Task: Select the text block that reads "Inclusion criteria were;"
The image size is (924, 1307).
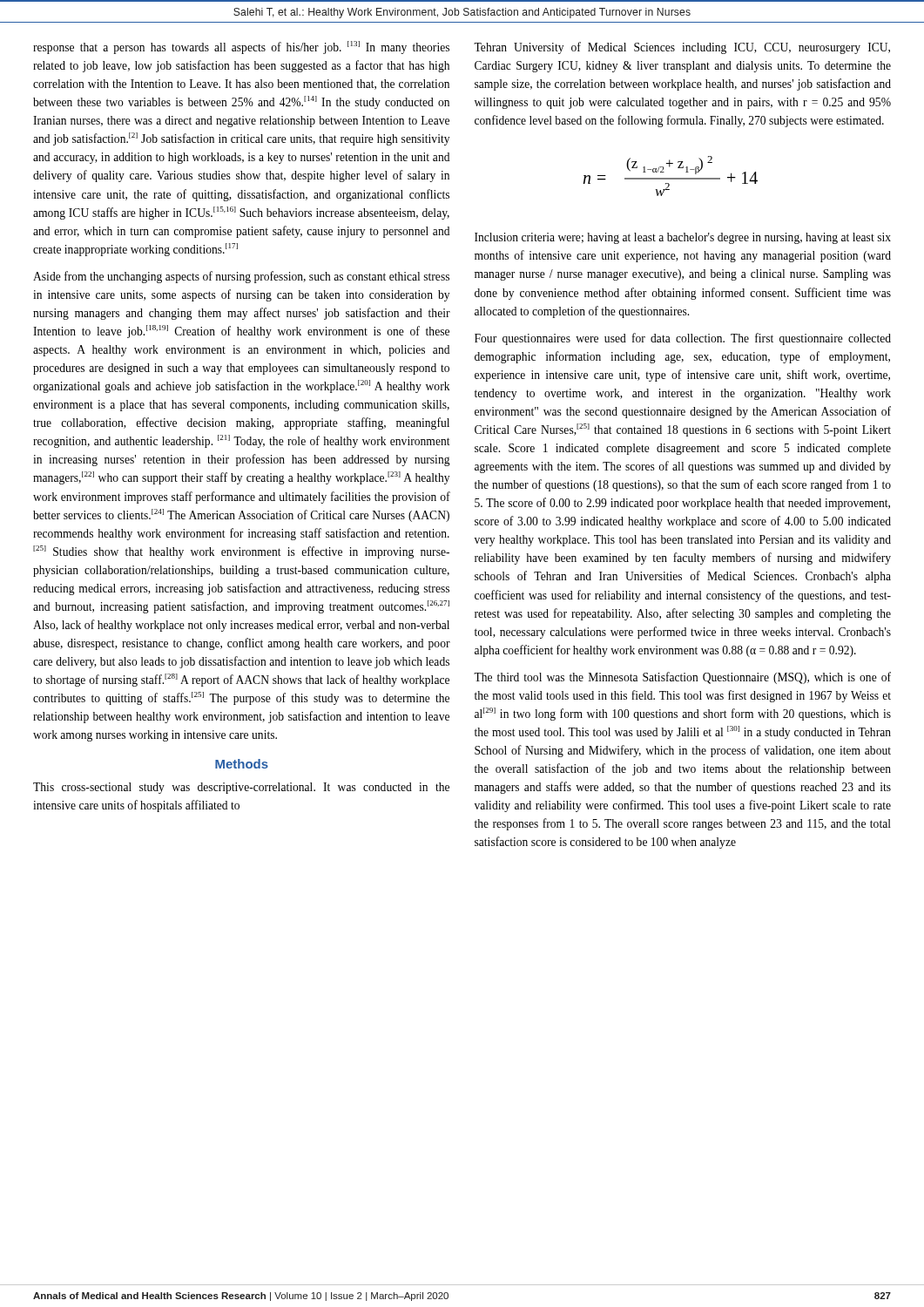Action: click(x=683, y=274)
